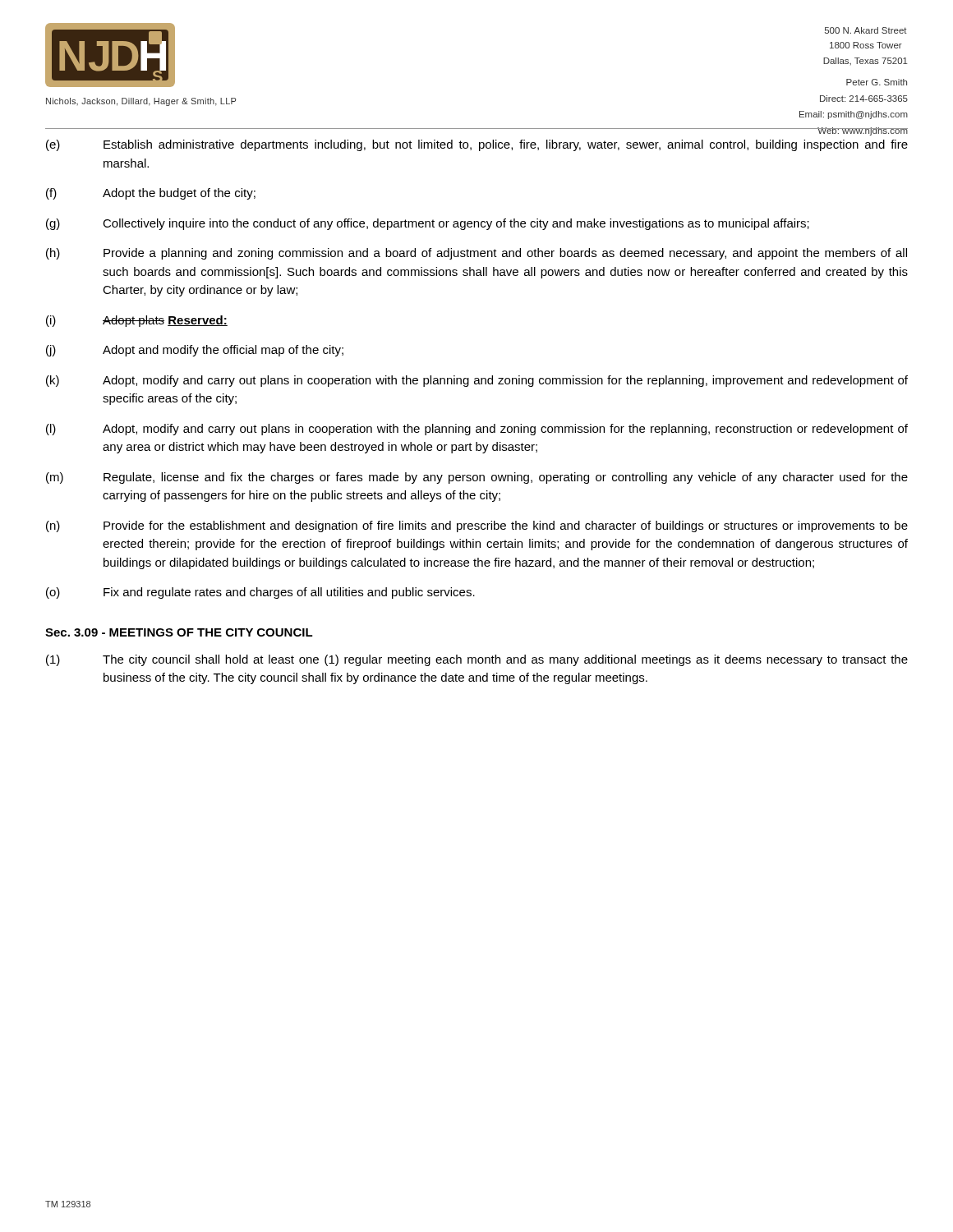The image size is (953, 1232).
Task: Locate the element starting "(n) Provide for the establishment and designation"
Action: click(x=476, y=544)
